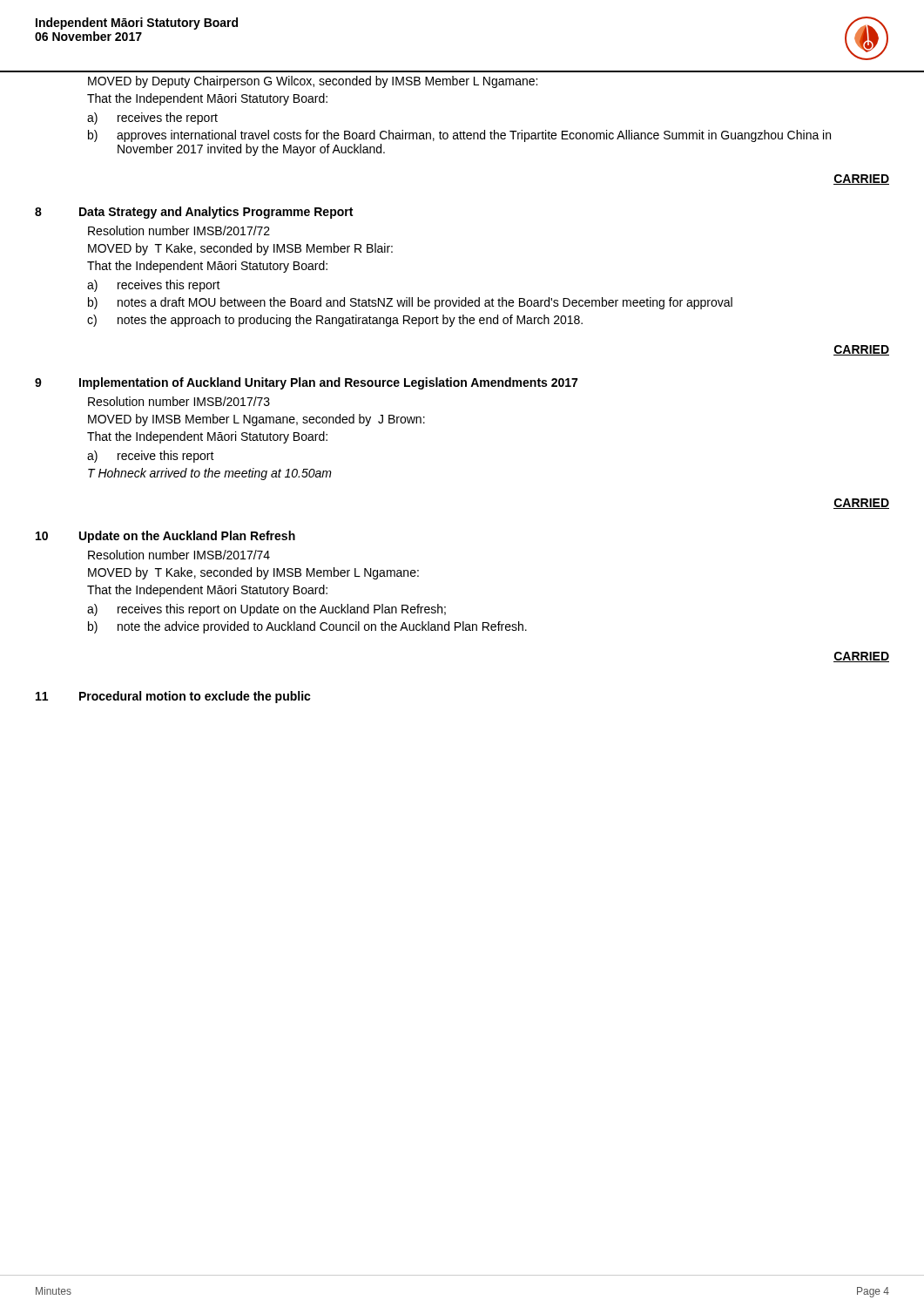Where is the passage that starts "b) notes a"?
The height and width of the screenshot is (1307, 924).
click(410, 302)
